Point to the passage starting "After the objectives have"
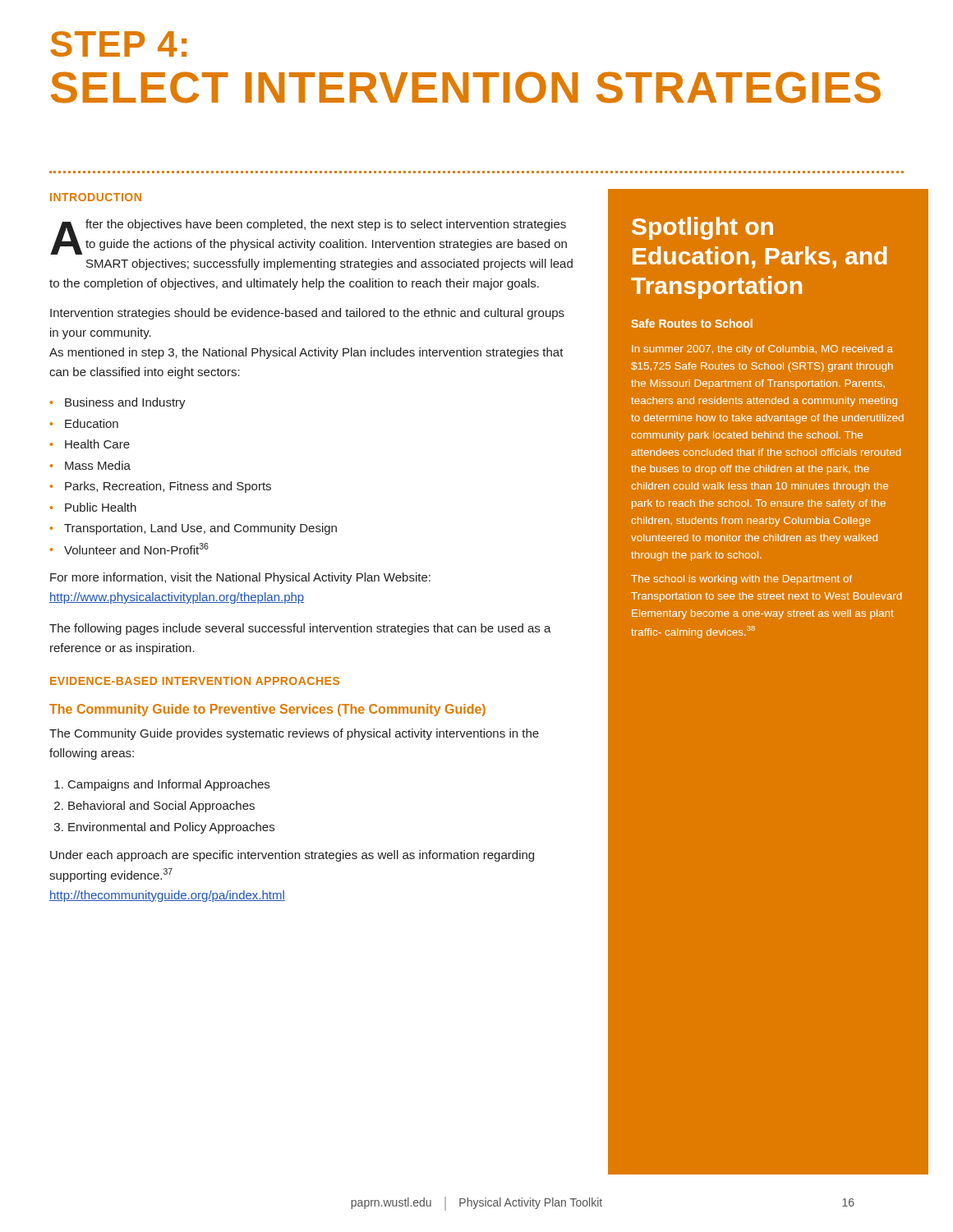Viewport: 953px width, 1232px height. (x=312, y=298)
